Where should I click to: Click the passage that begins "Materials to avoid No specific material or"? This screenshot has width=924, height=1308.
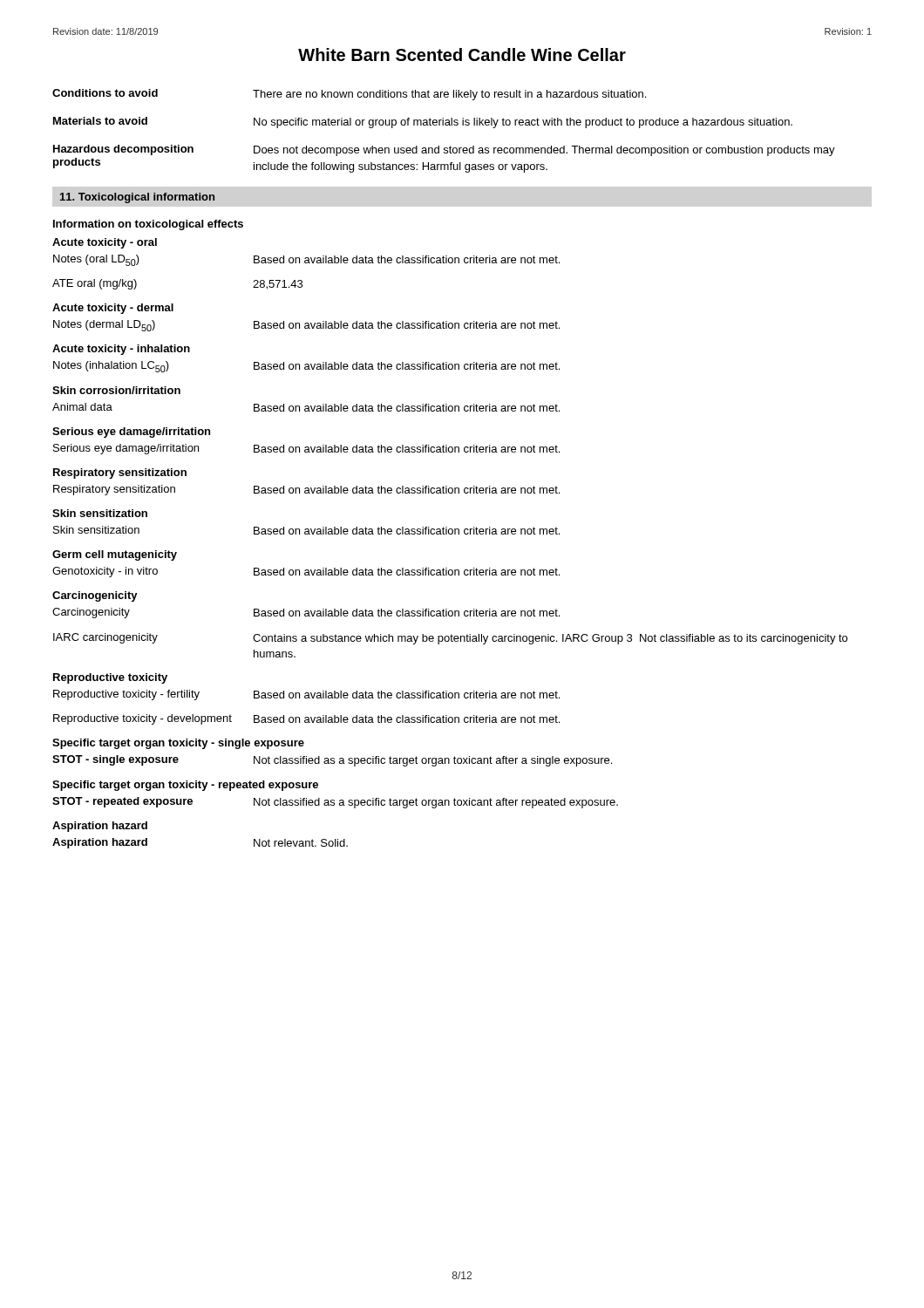pyautogui.click(x=462, y=122)
